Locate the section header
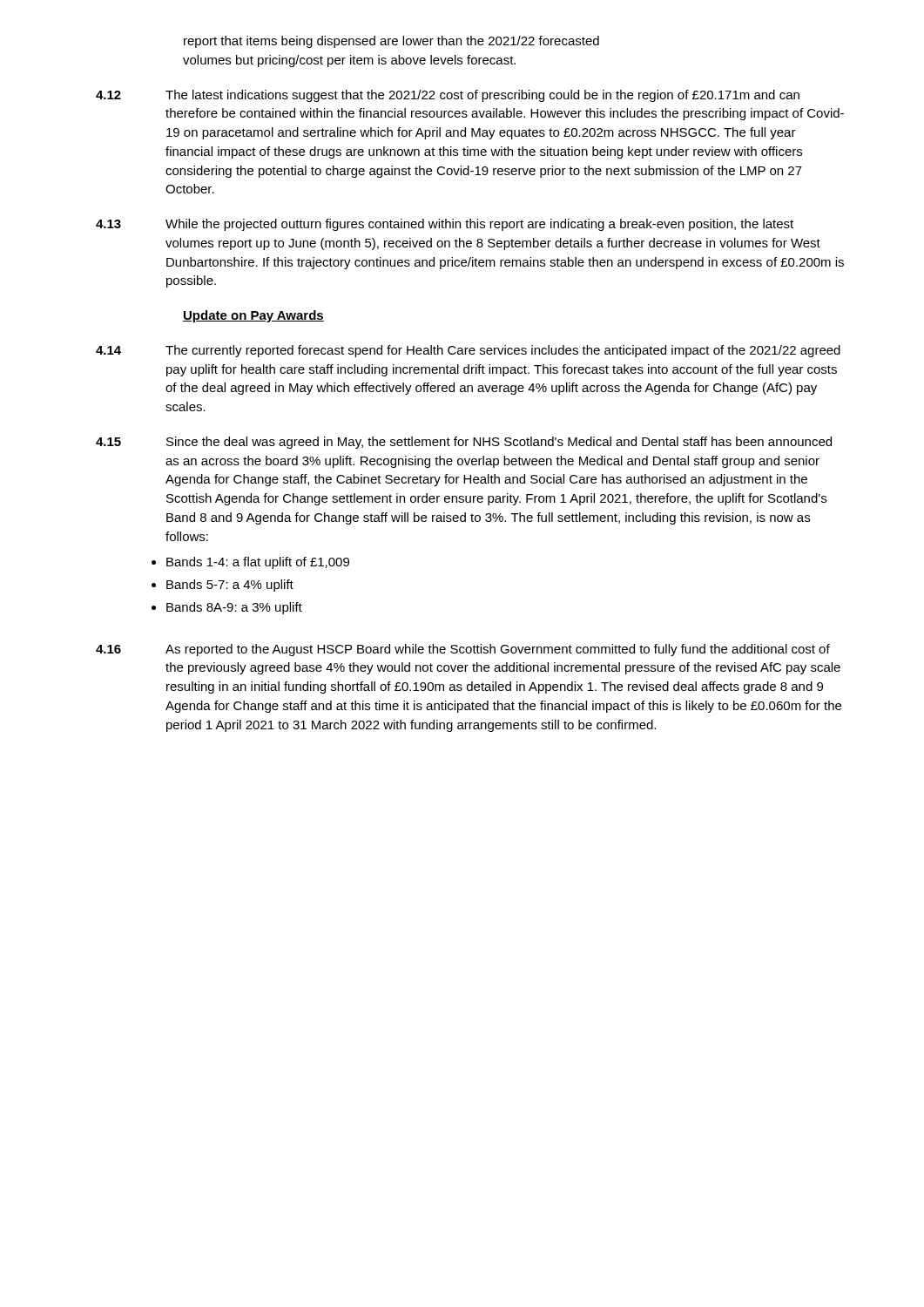This screenshot has height=1307, width=924. coord(253,315)
